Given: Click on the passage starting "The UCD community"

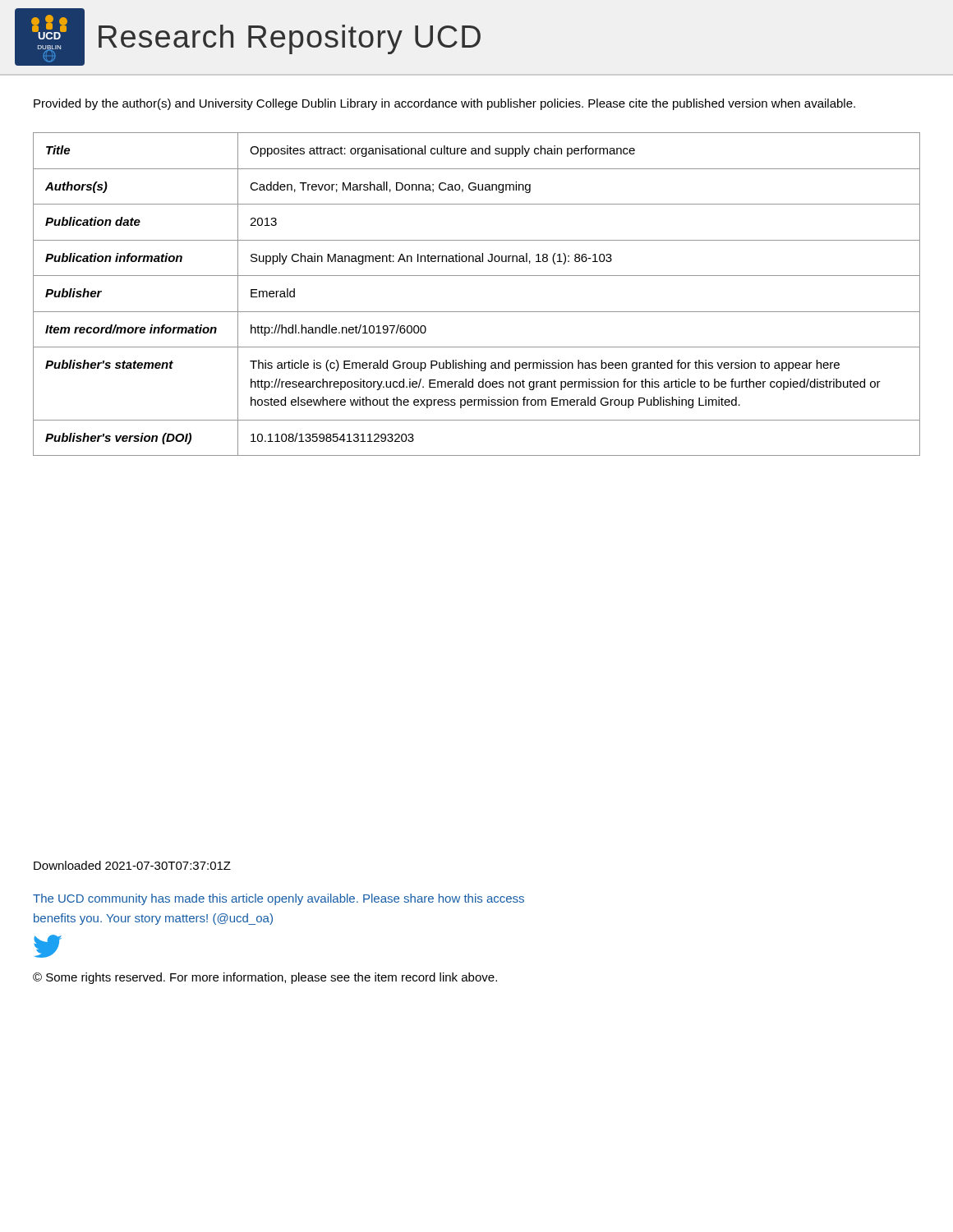Looking at the screenshot, I should pyautogui.click(x=279, y=908).
